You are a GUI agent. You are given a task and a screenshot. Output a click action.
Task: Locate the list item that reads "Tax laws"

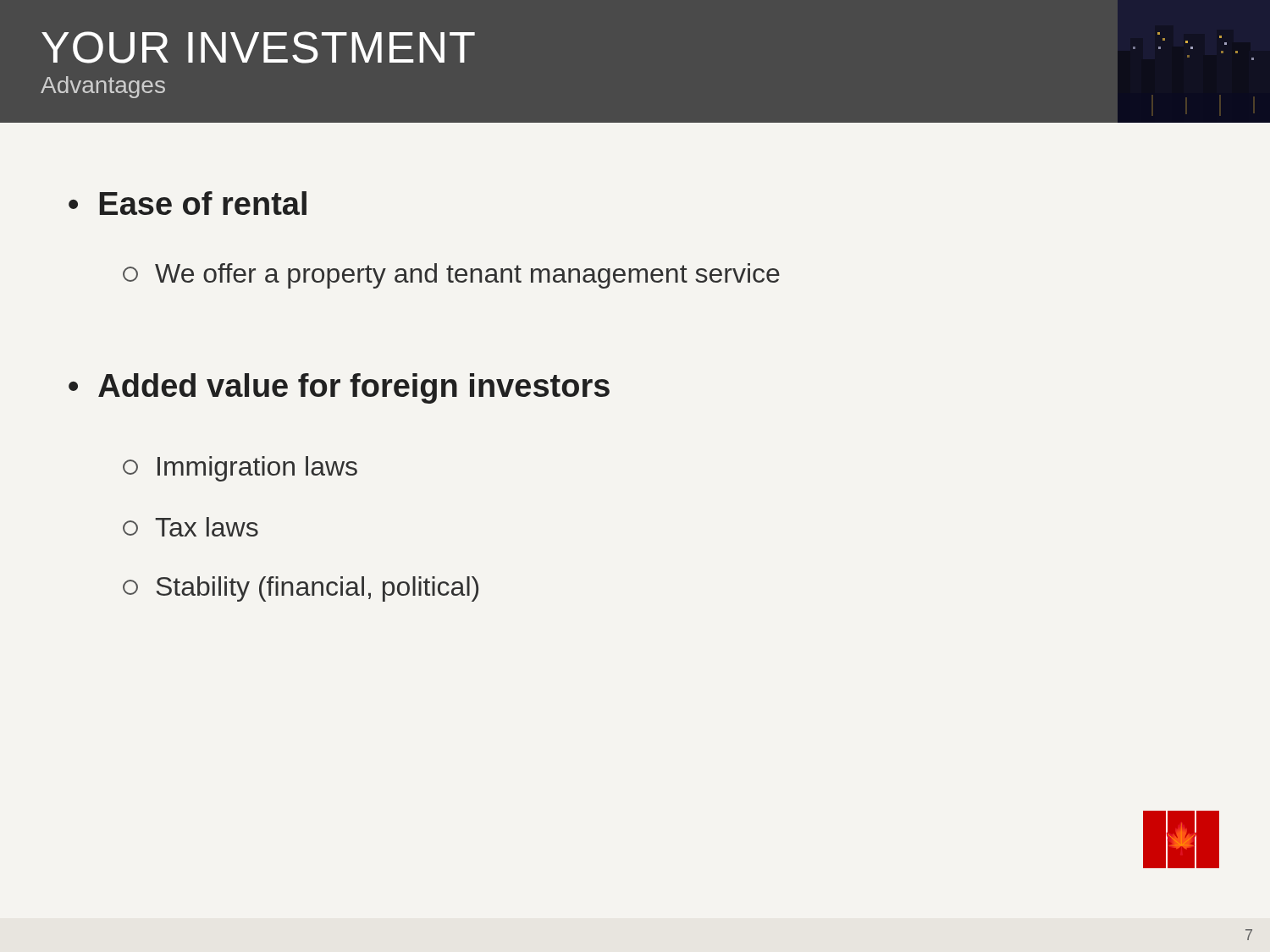pos(191,528)
